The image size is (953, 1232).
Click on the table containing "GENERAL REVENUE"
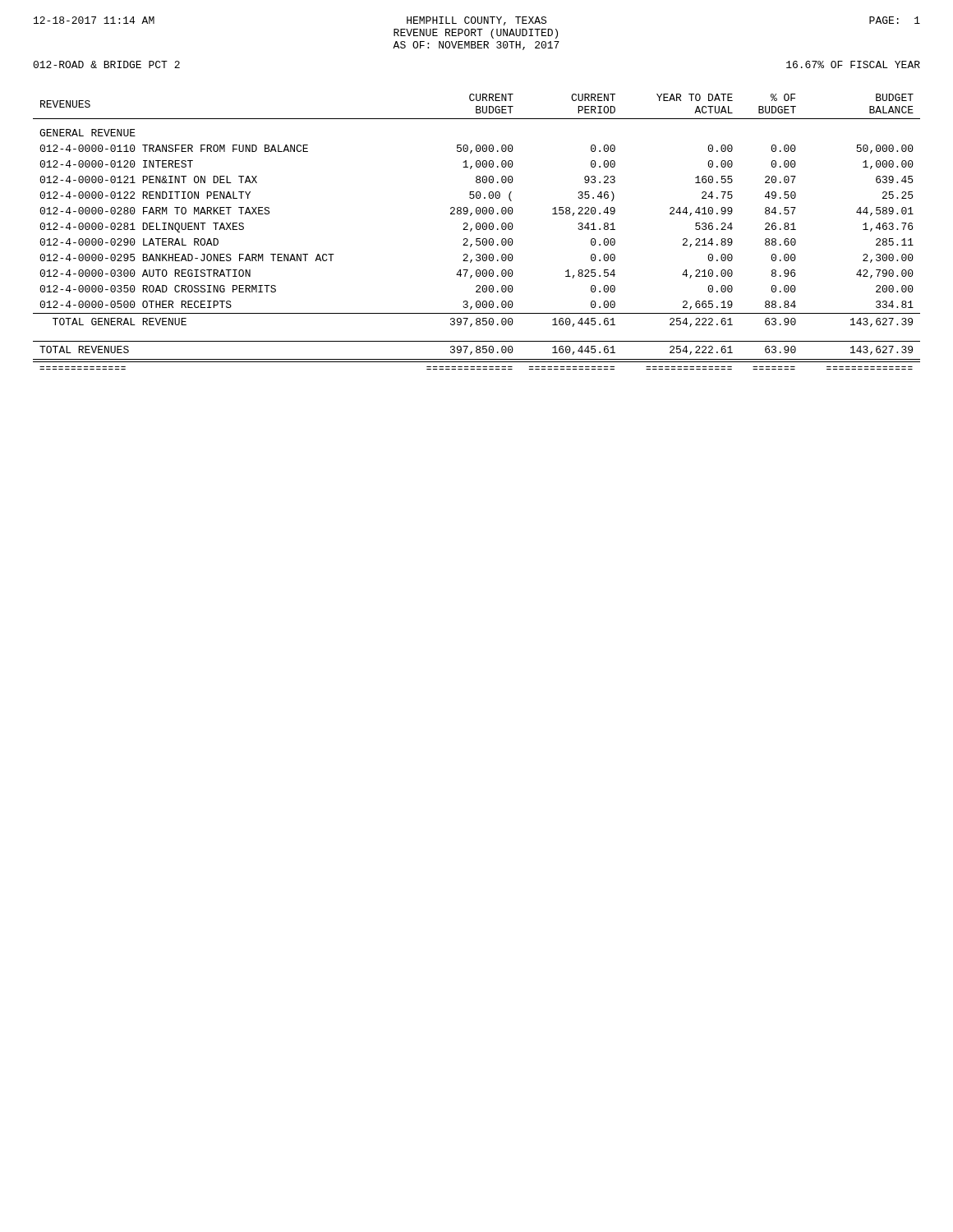476,233
